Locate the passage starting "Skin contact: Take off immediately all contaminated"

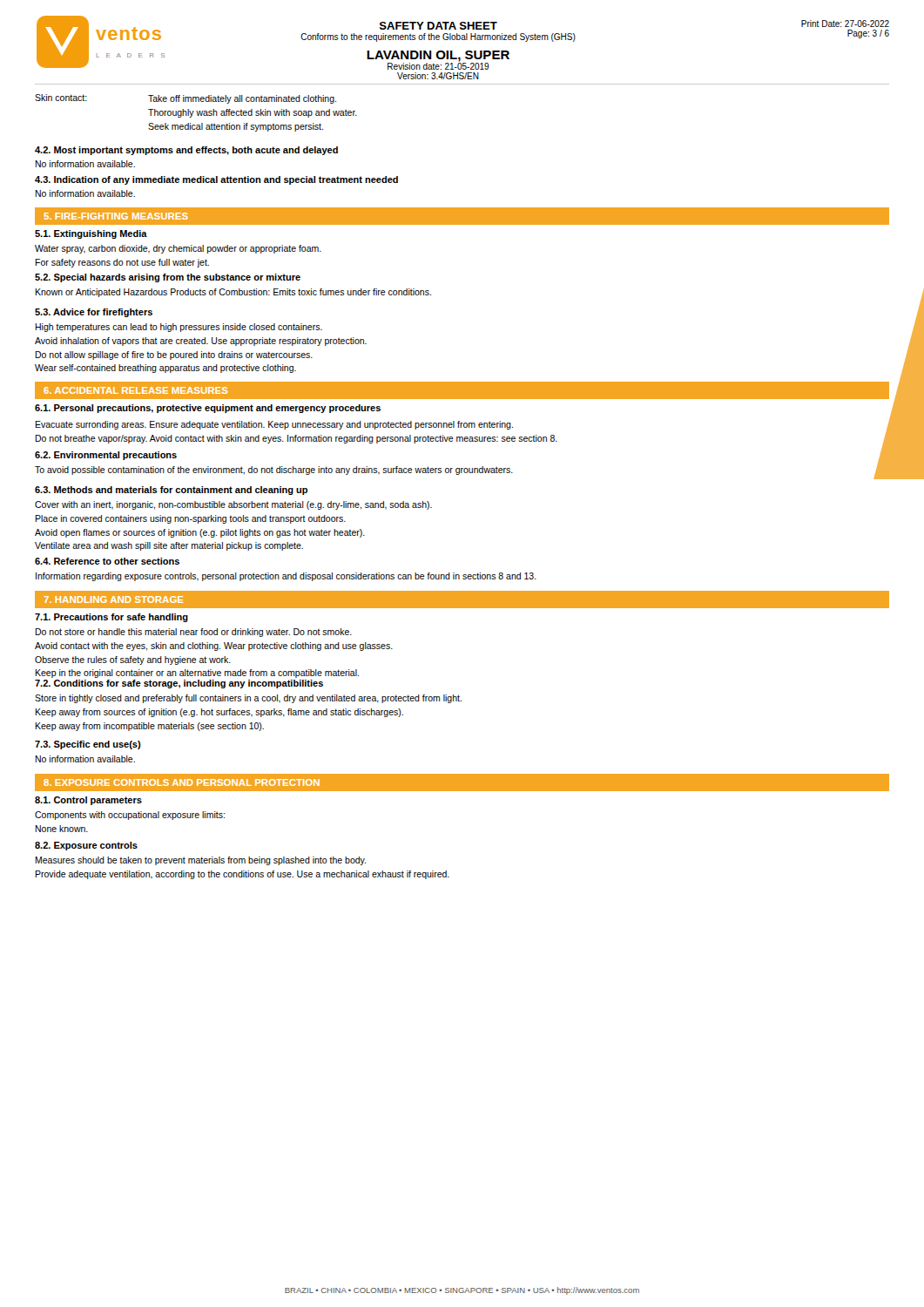[x=196, y=113]
